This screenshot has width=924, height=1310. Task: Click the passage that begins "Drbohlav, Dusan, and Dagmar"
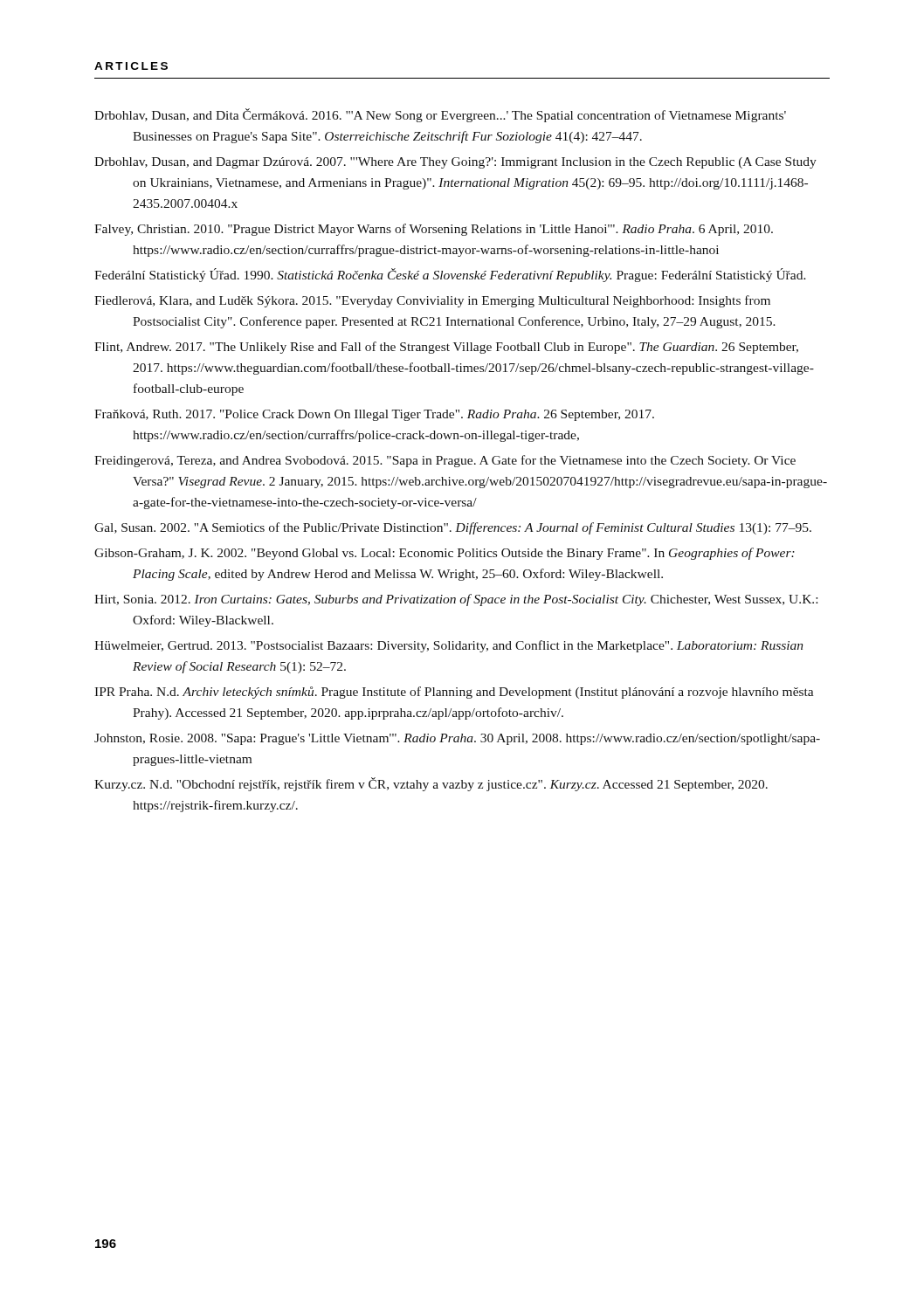(455, 182)
